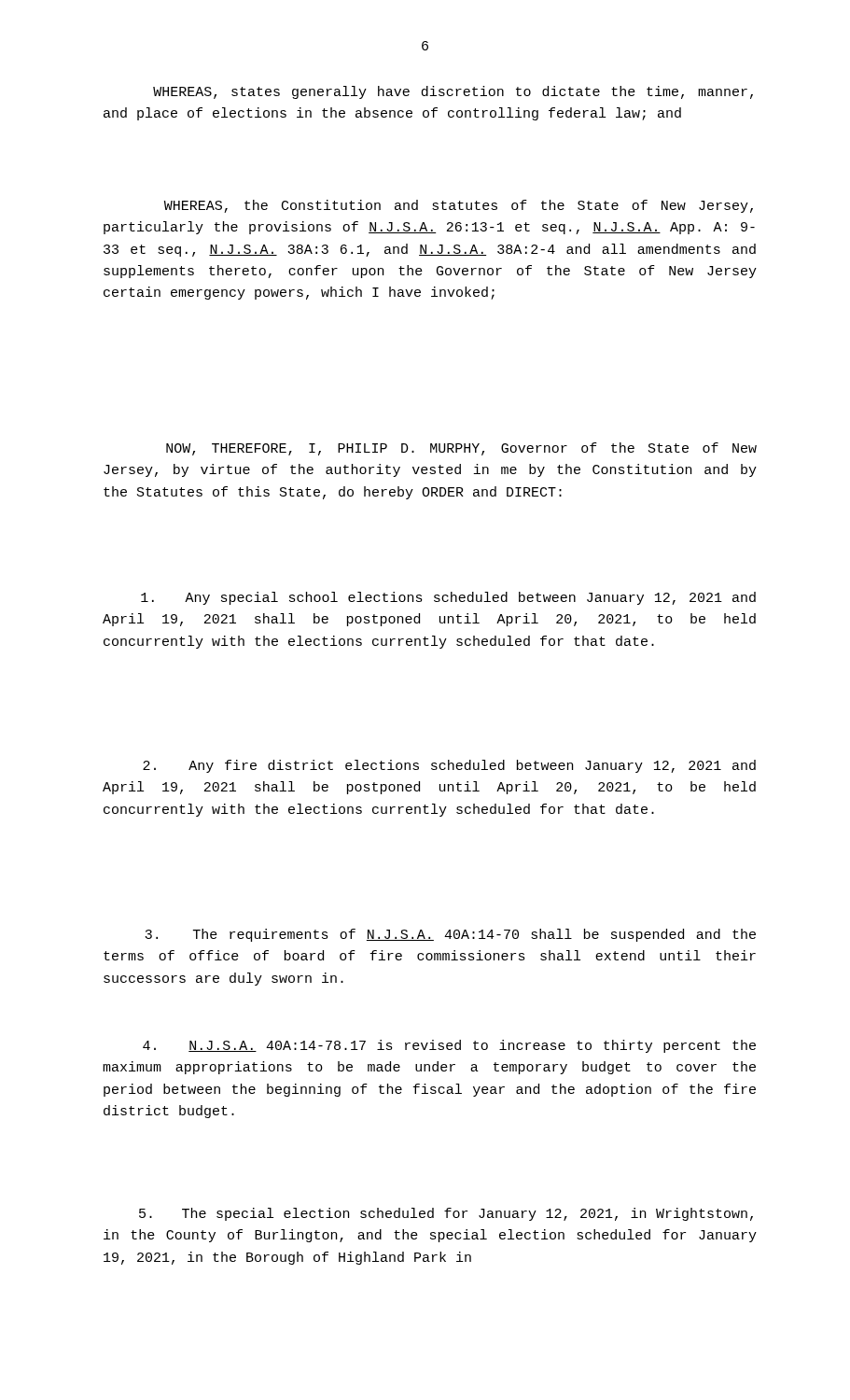Click on the list item that reads "3. The requirements of N.J.S.A. 40A:14-70 shall"
Image resolution: width=850 pixels, height=1400 pixels.
pos(430,957)
